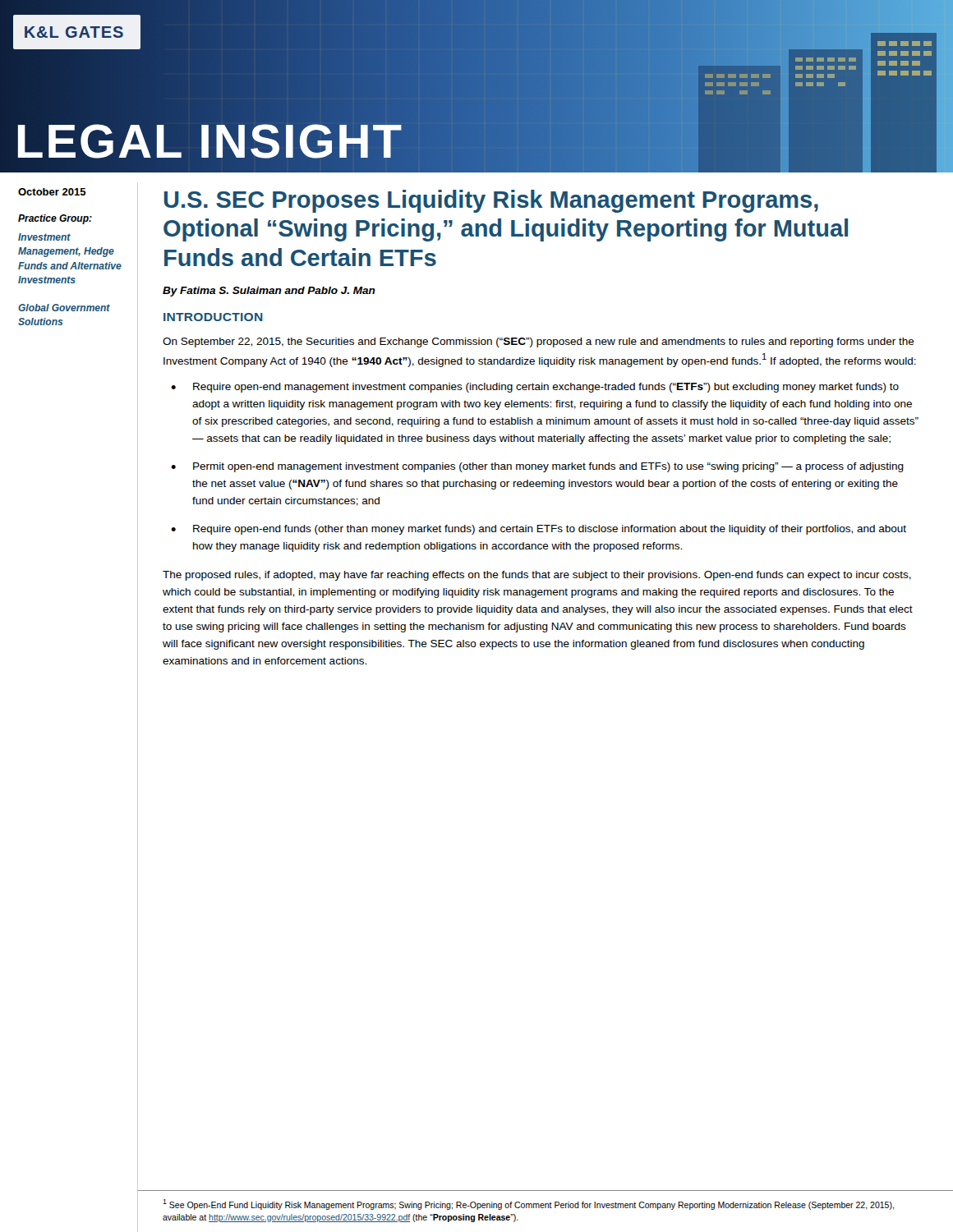Click on the element starting "Global Government Solutions"
The image size is (953, 1232).
coord(64,315)
